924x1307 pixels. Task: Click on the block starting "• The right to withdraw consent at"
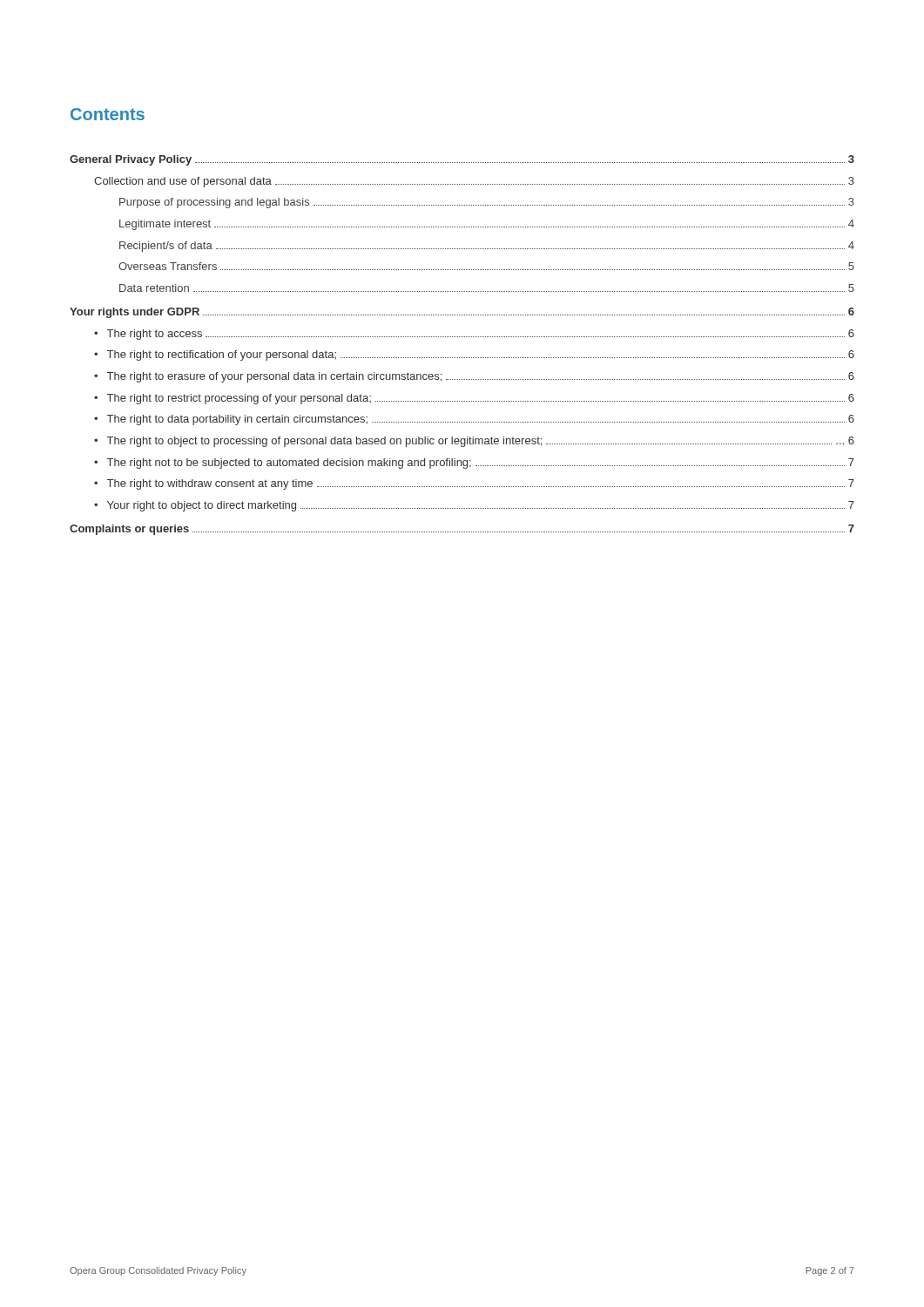(x=462, y=484)
